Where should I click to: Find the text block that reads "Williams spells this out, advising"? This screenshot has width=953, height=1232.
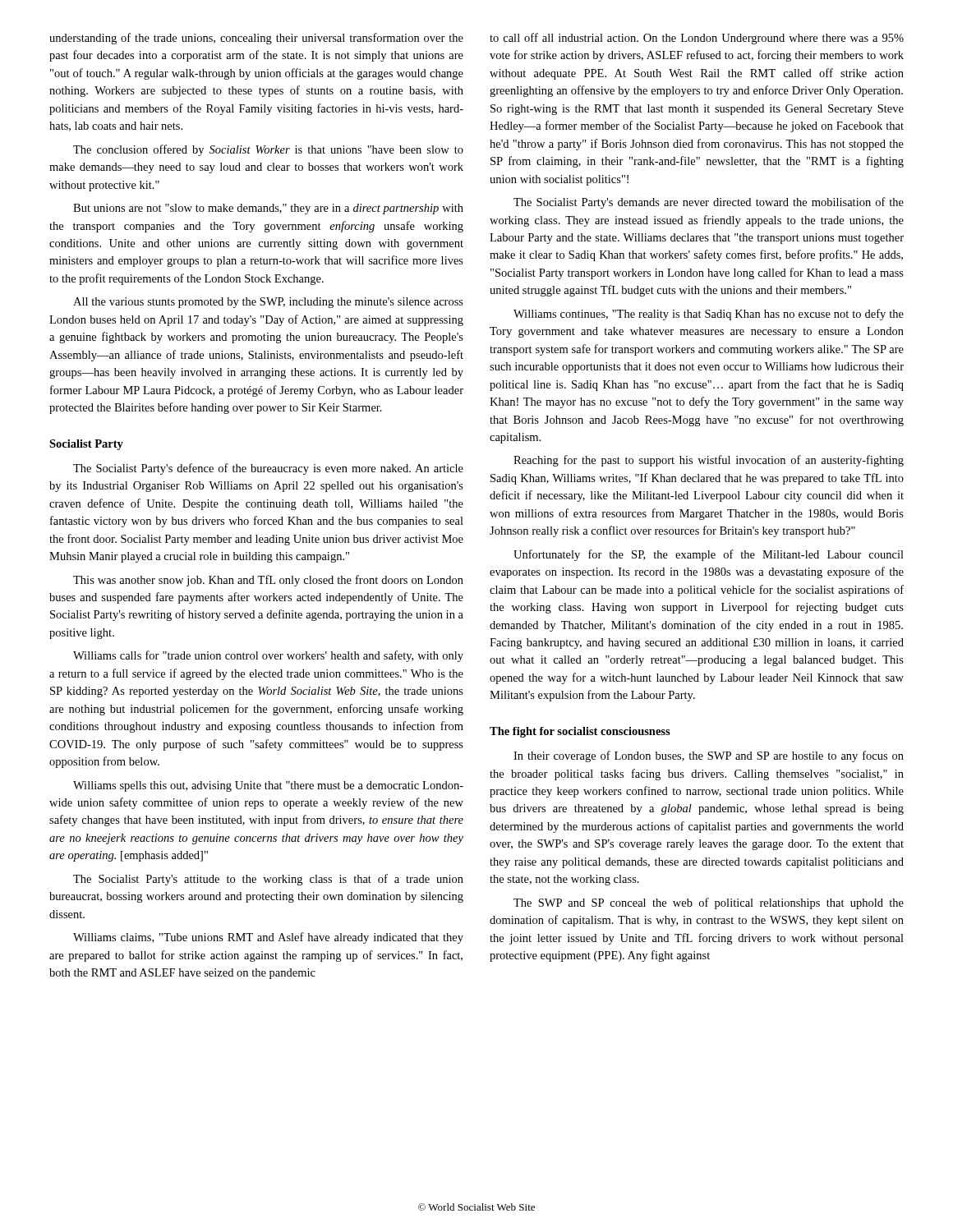256,821
